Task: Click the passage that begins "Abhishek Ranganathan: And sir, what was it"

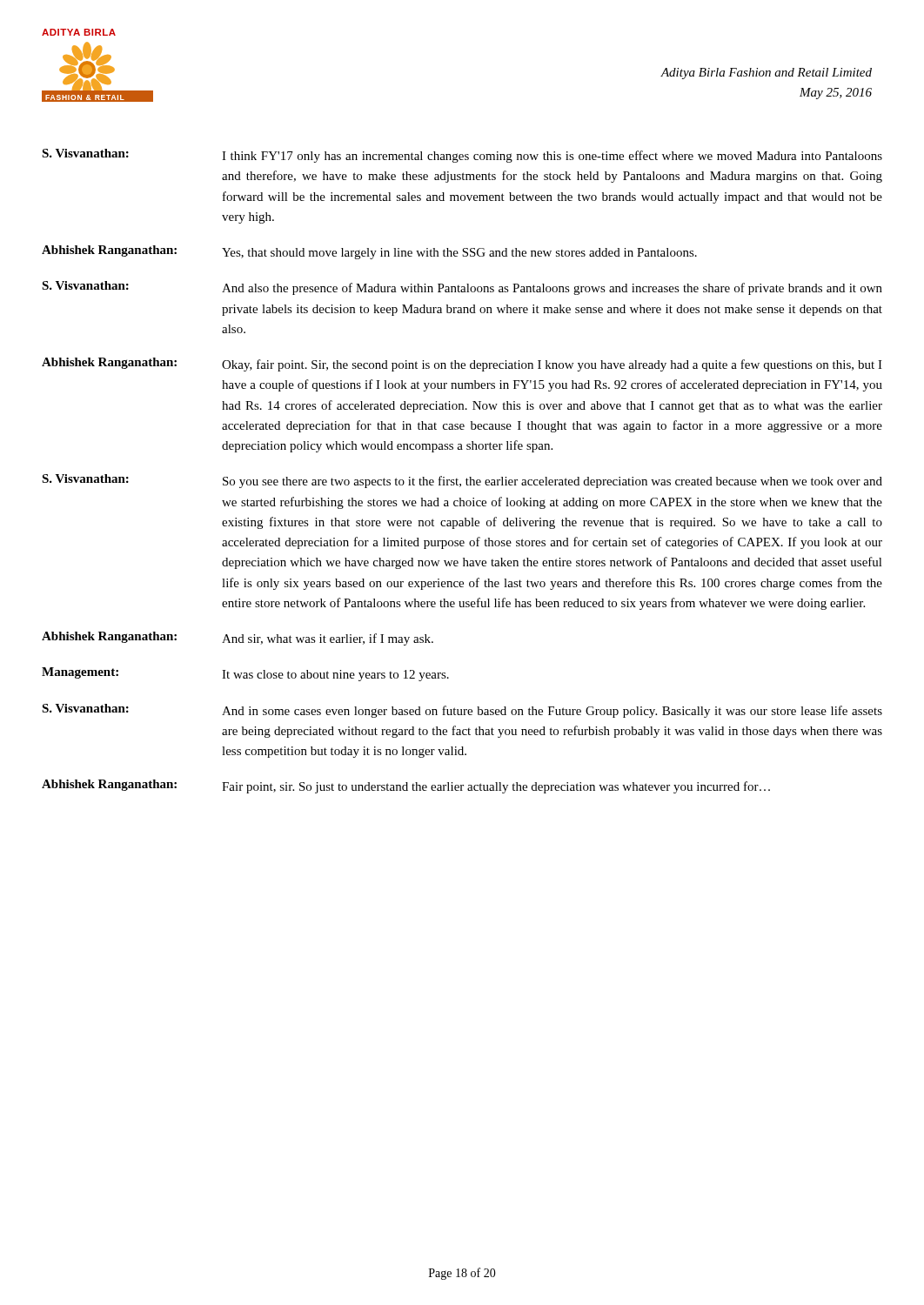Action: (x=238, y=639)
